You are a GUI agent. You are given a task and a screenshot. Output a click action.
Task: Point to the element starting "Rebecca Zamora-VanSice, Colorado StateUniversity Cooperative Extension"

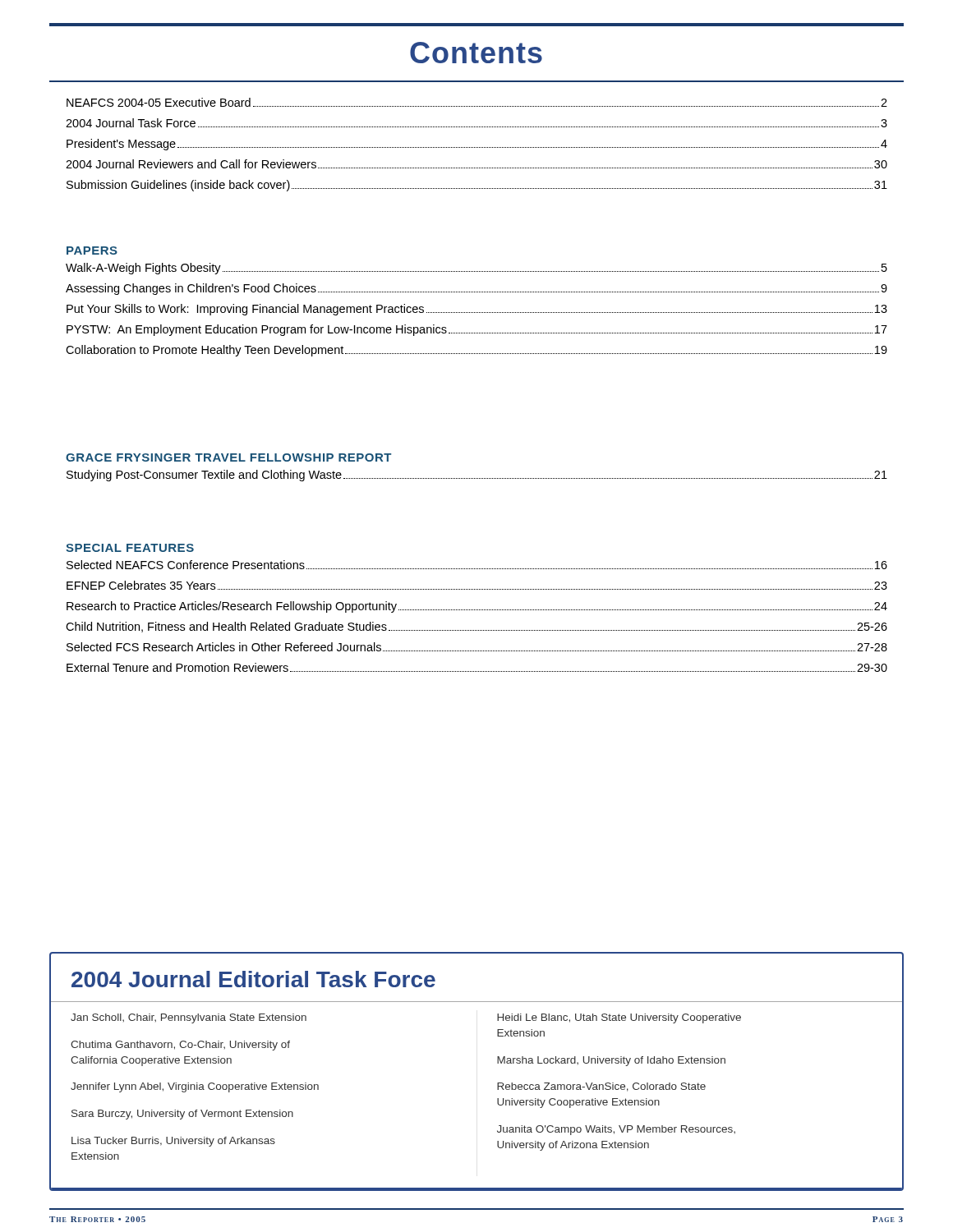pos(601,1094)
